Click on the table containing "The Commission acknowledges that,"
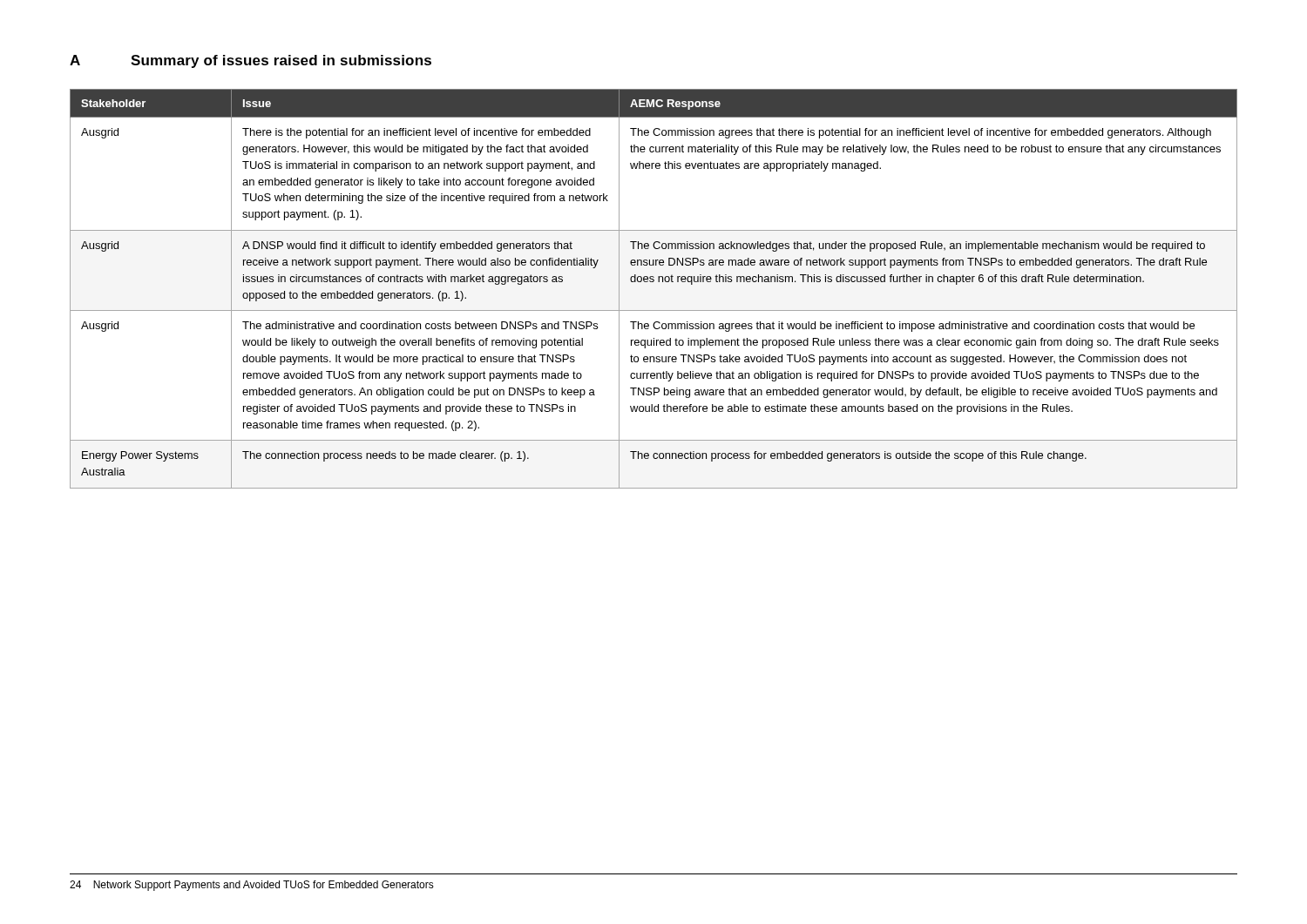1307x924 pixels. (x=654, y=289)
